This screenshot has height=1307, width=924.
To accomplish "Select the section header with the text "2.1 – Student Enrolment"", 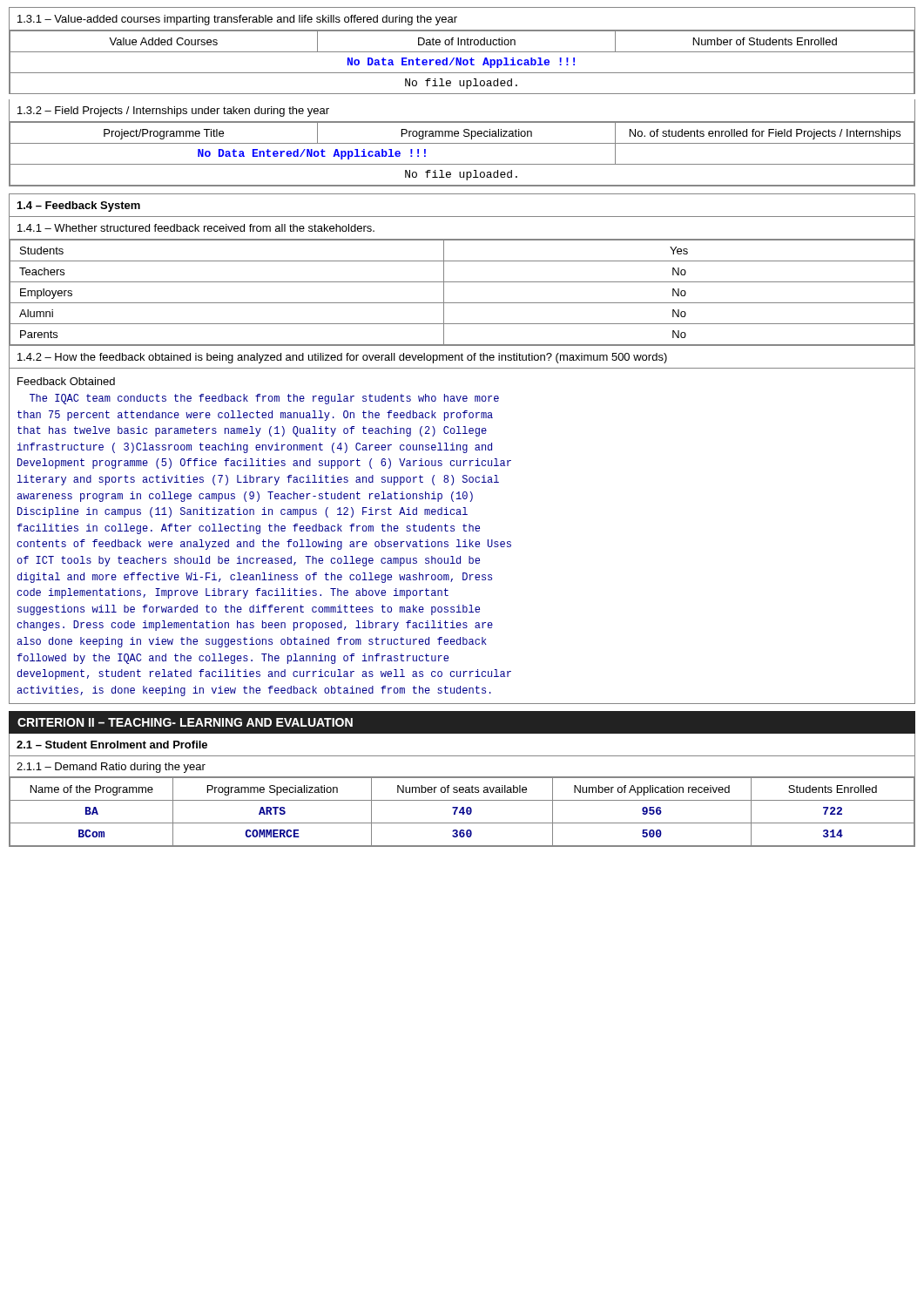I will click(112, 745).
